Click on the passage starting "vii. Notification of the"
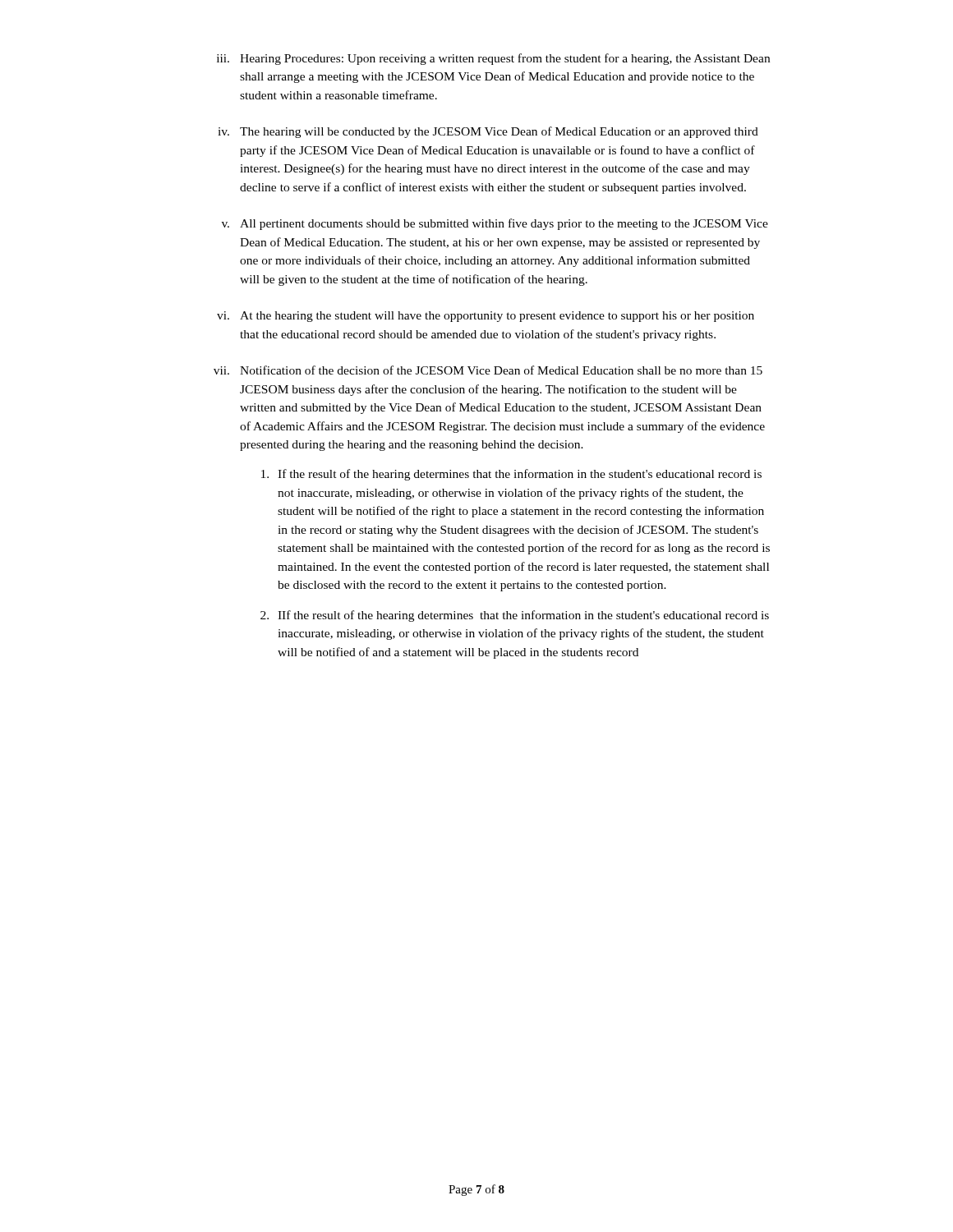The image size is (953, 1232). [x=476, y=517]
